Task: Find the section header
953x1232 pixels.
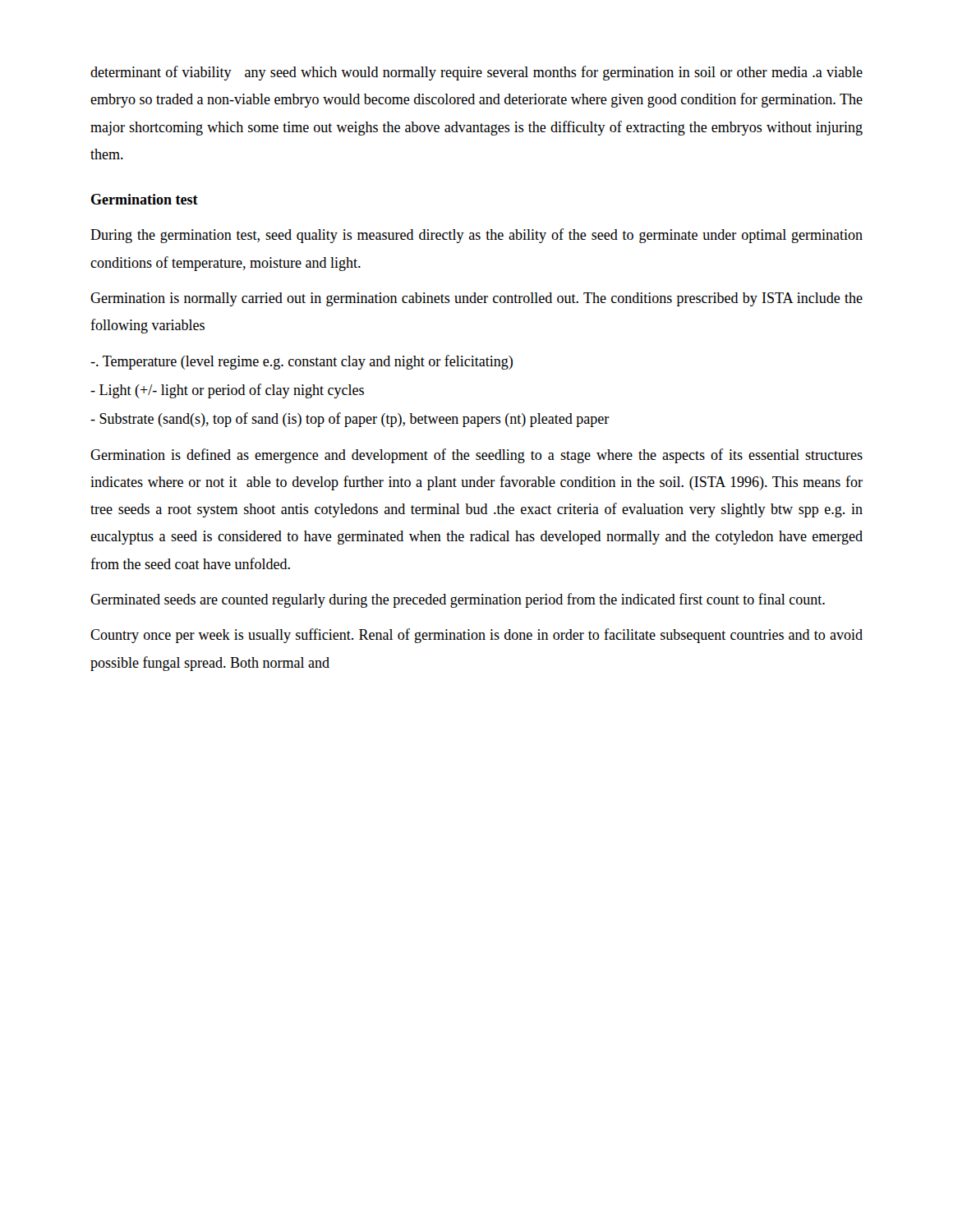Action: [144, 200]
